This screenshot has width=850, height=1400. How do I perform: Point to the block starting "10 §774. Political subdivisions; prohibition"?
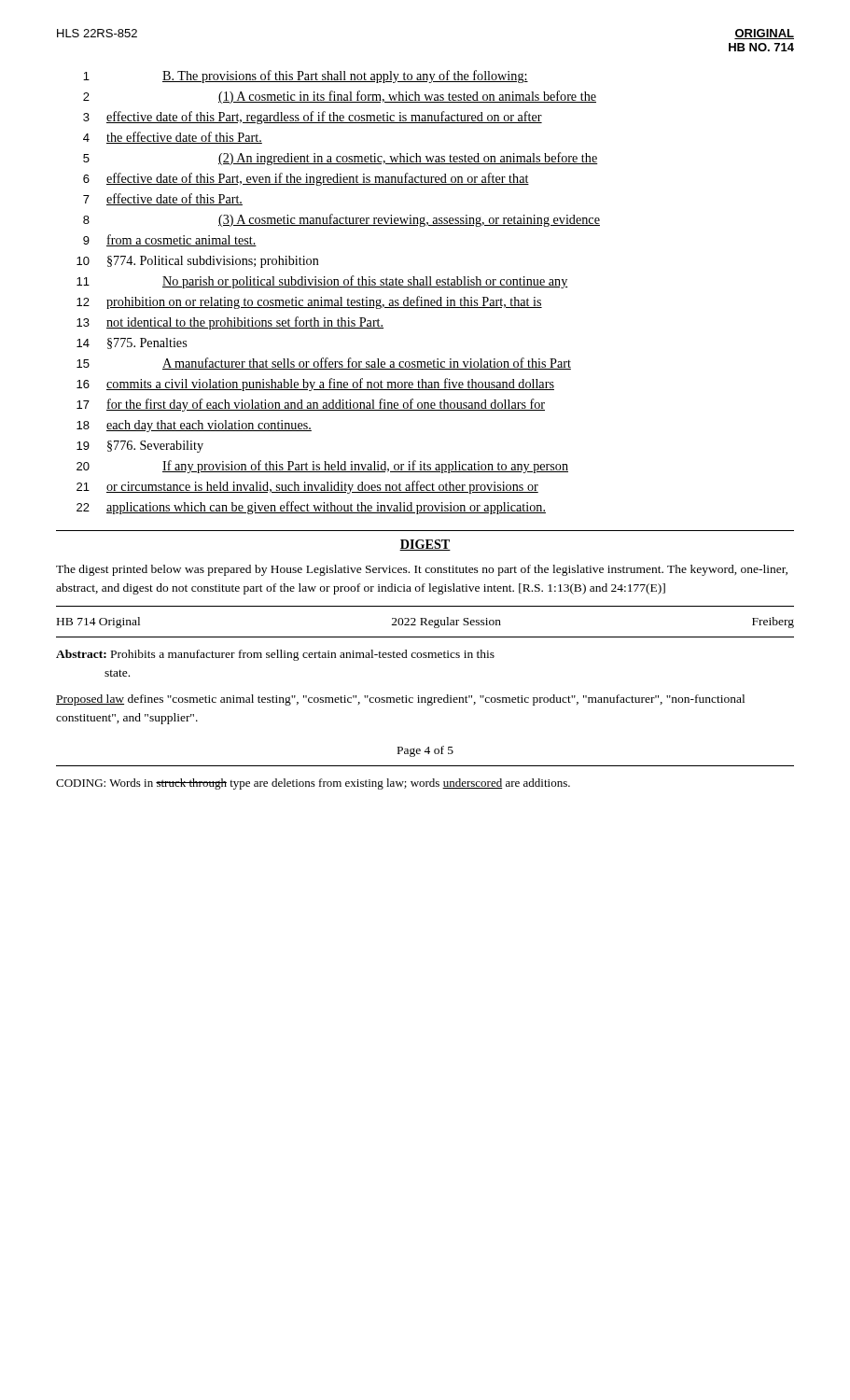(x=198, y=262)
